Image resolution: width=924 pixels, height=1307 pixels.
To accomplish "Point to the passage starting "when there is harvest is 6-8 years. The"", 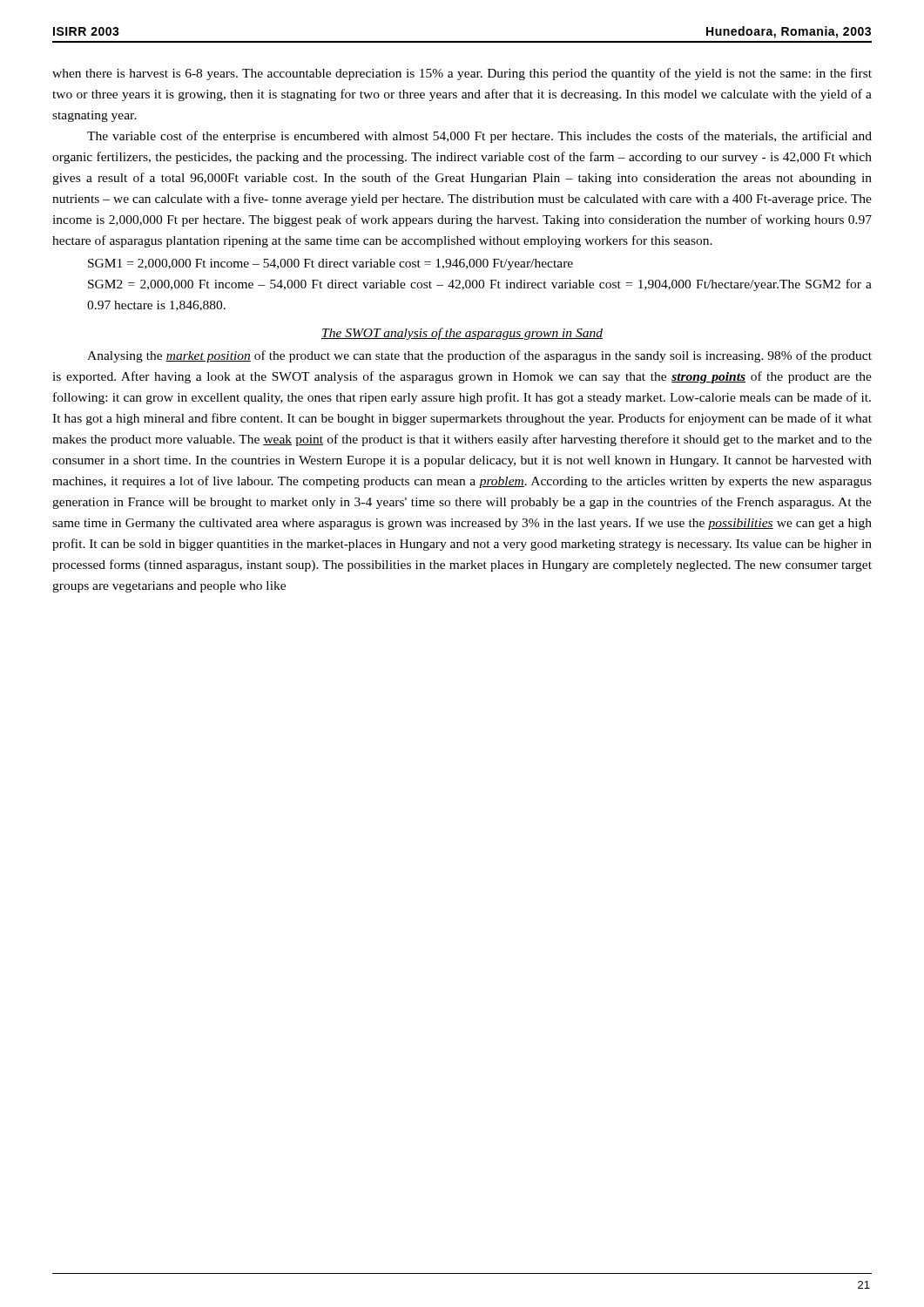I will (x=462, y=157).
